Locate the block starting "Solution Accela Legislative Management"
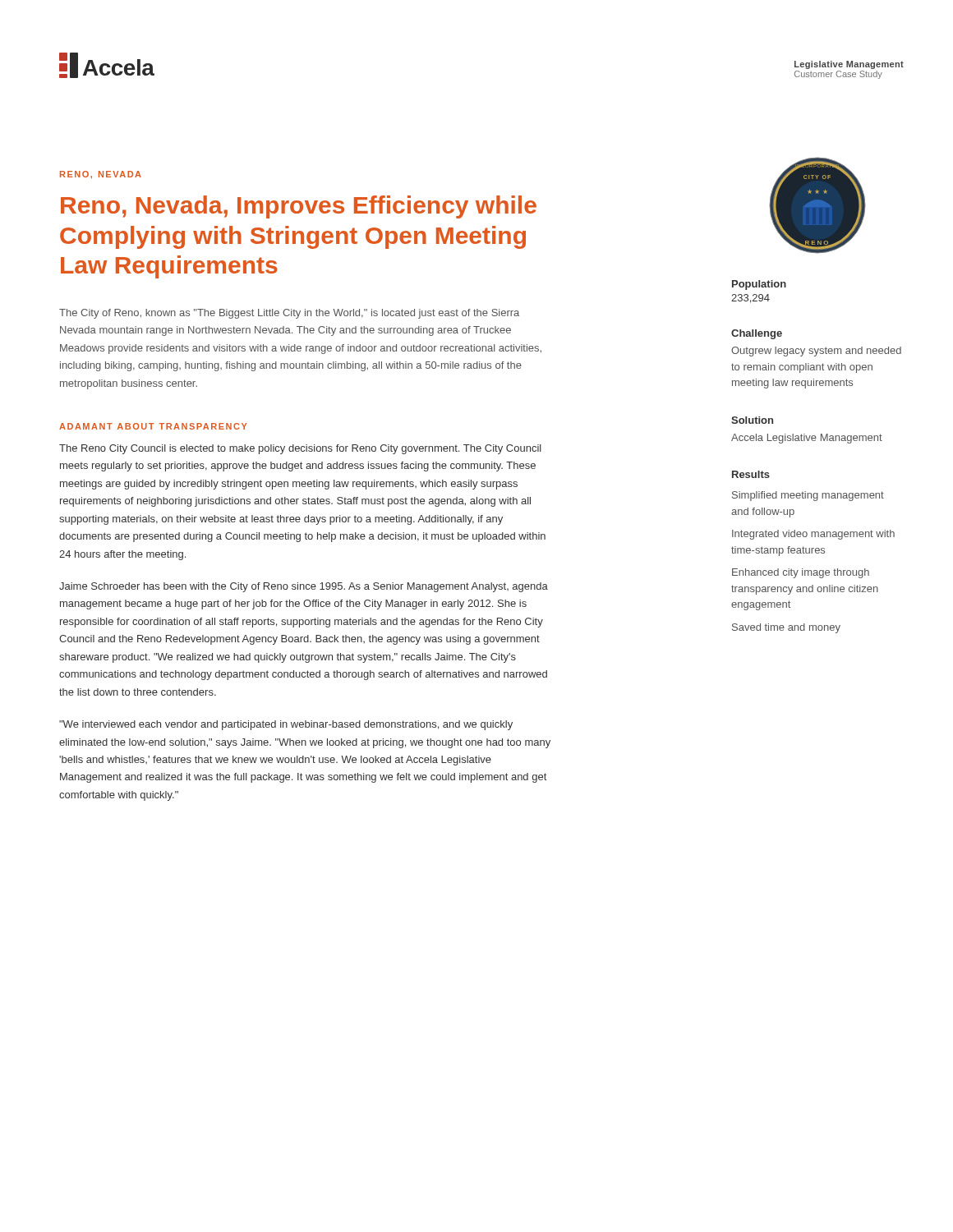The image size is (953, 1232). click(817, 429)
